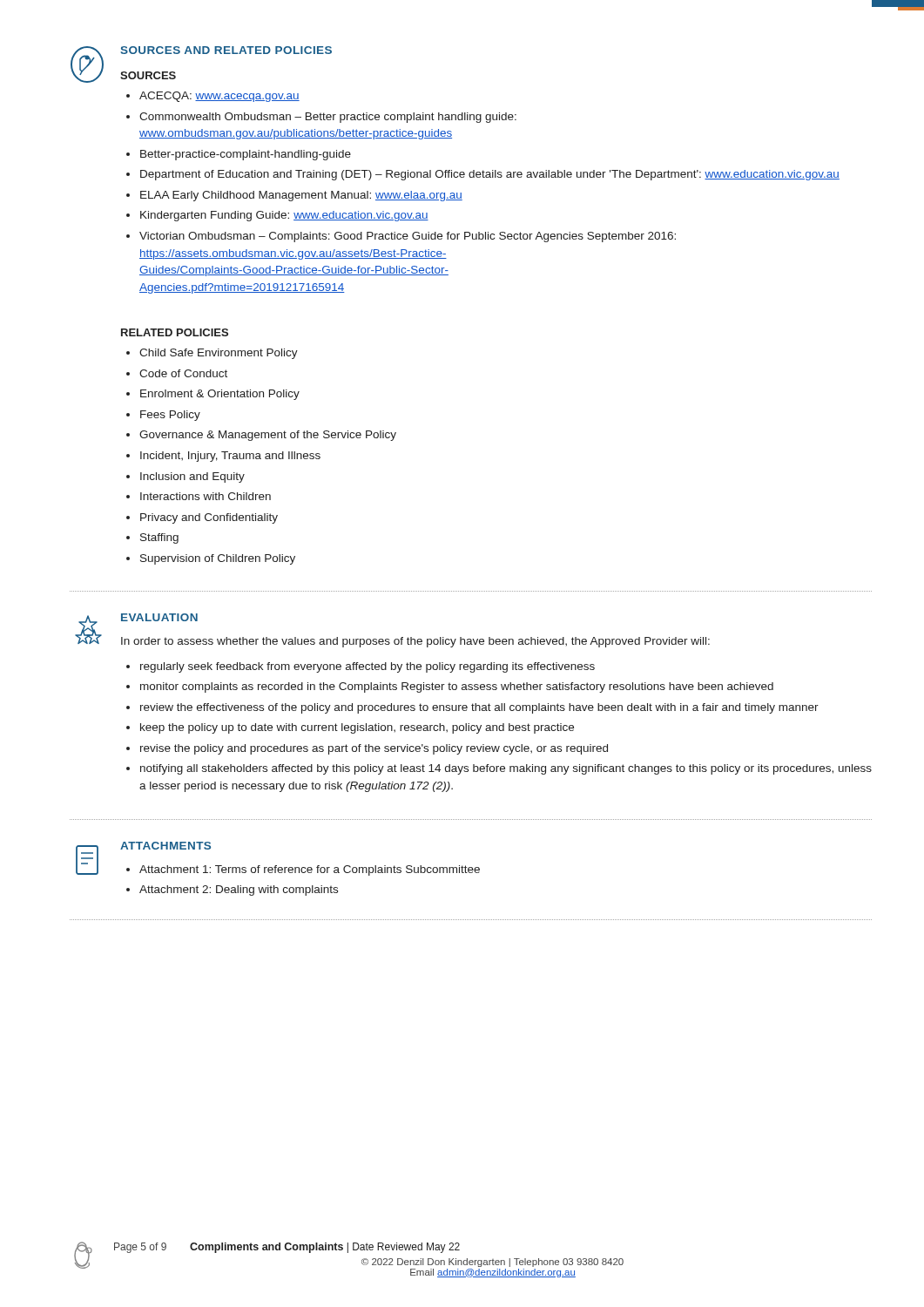Select the text block that reads "In order to assess whether the values and"
The height and width of the screenshot is (1307, 924).
click(x=415, y=641)
